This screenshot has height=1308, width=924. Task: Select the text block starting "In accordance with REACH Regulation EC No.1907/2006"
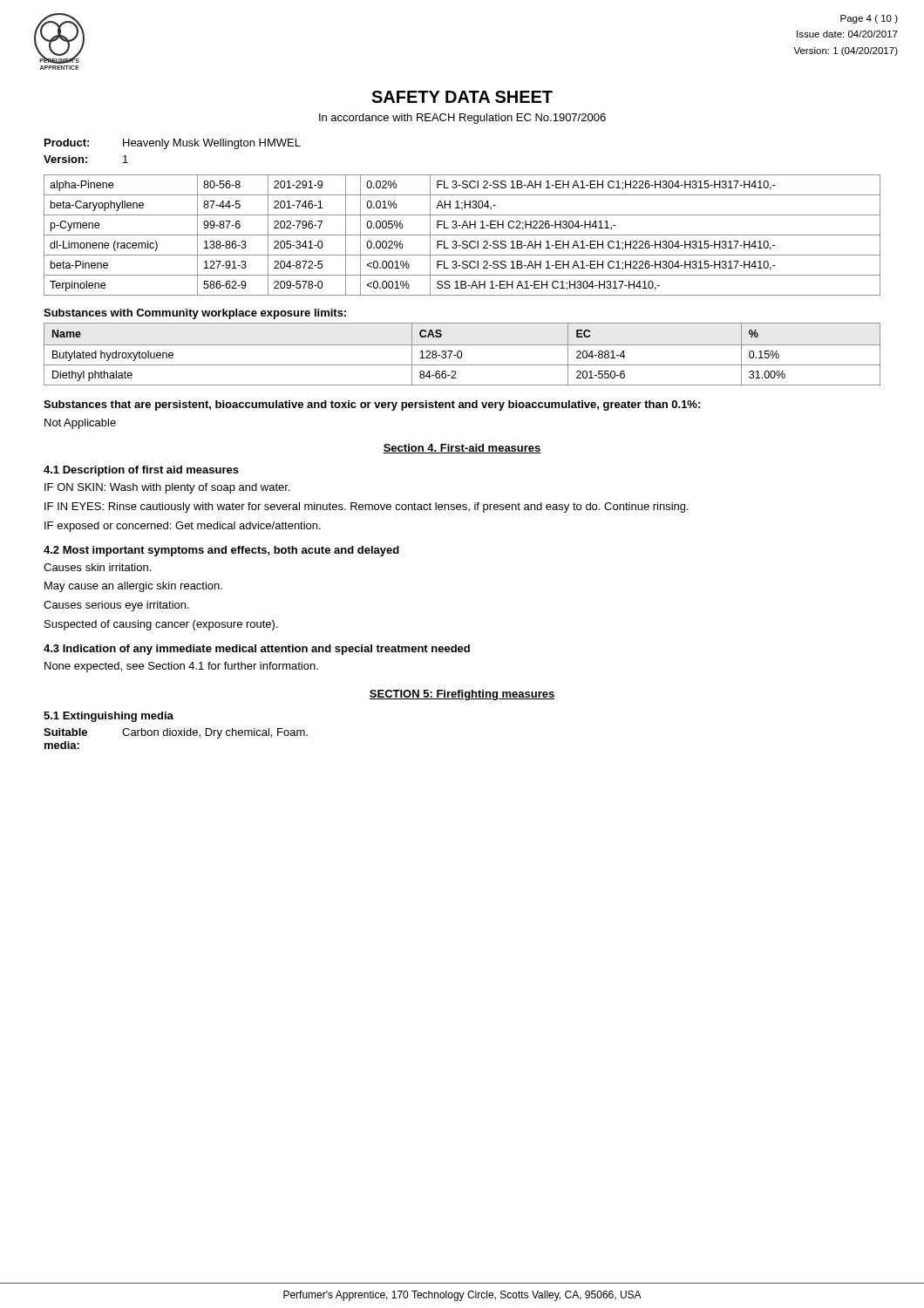tap(462, 117)
